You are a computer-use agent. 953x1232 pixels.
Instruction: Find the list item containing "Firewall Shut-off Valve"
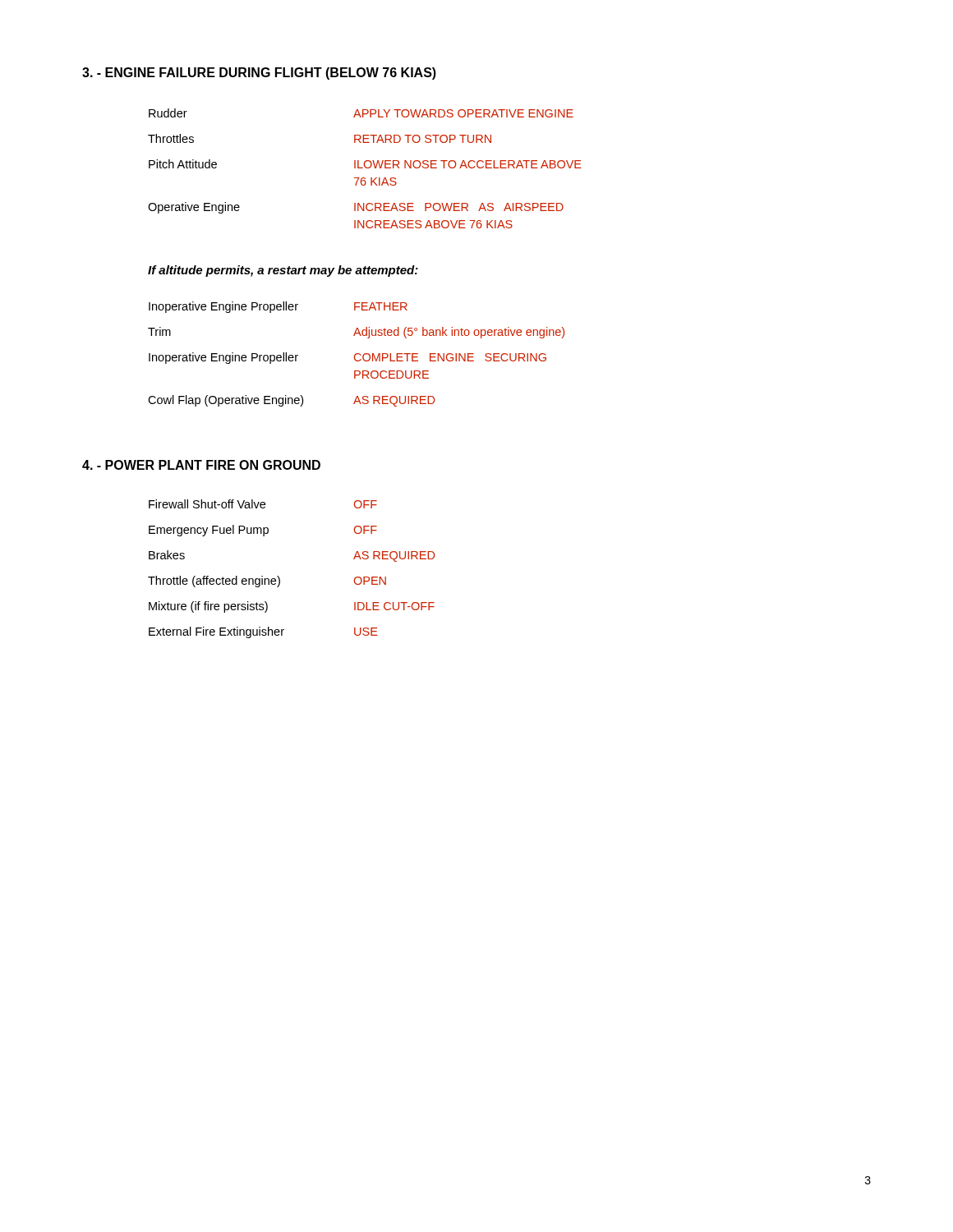pos(263,504)
